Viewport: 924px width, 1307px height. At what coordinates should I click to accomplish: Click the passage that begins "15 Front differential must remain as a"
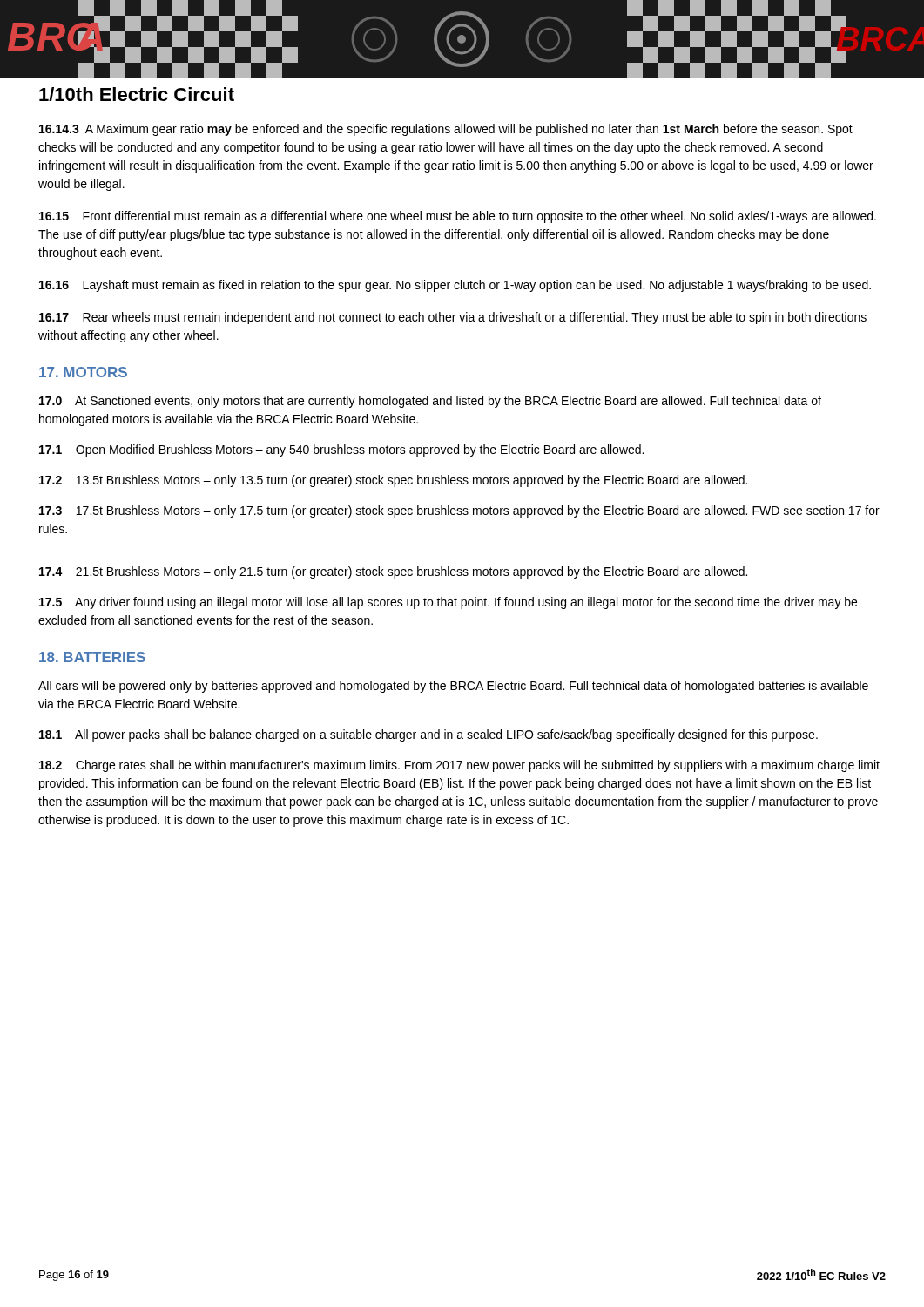tap(458, 234)
